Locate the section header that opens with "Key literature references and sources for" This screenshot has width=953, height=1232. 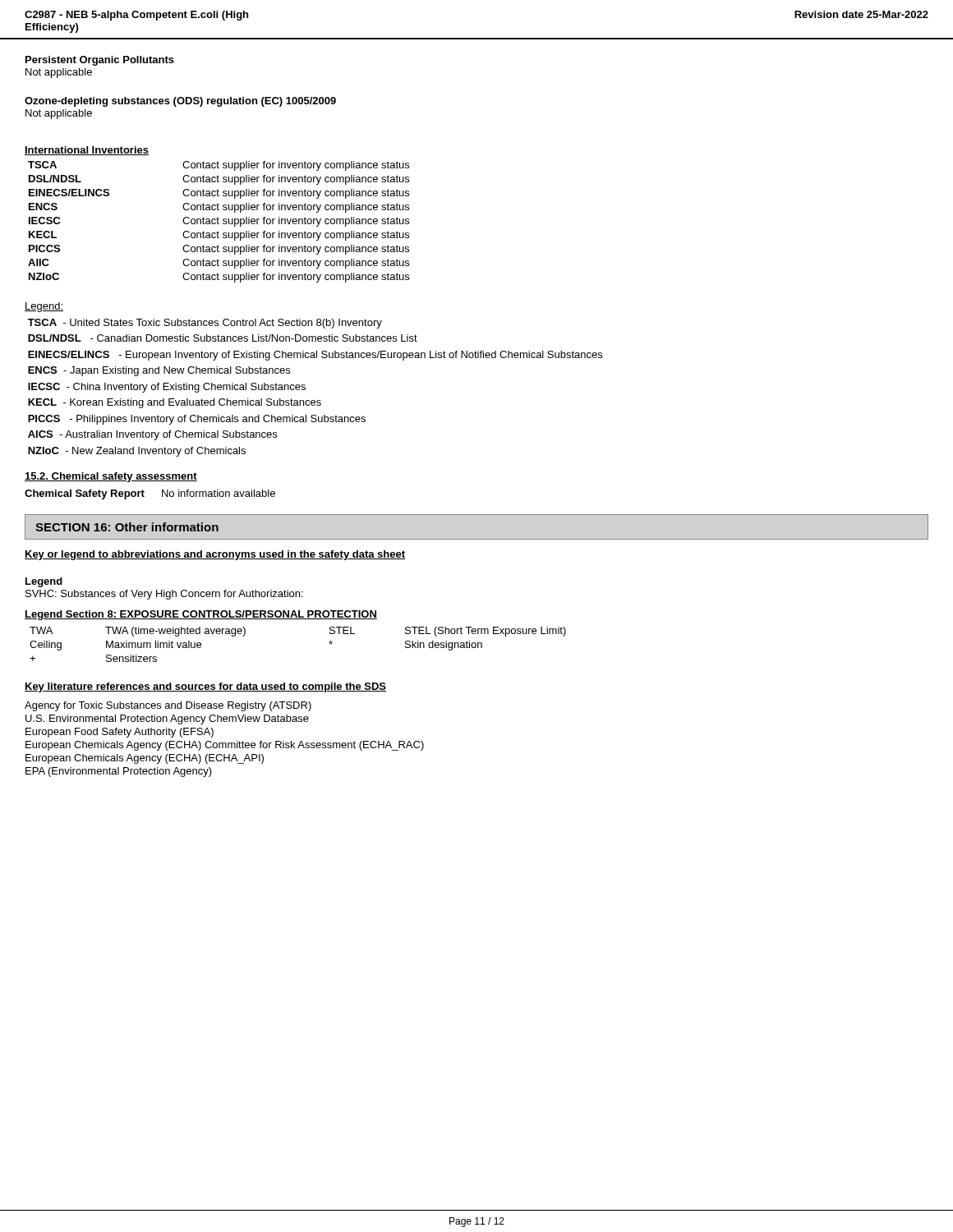click(205, 686)
